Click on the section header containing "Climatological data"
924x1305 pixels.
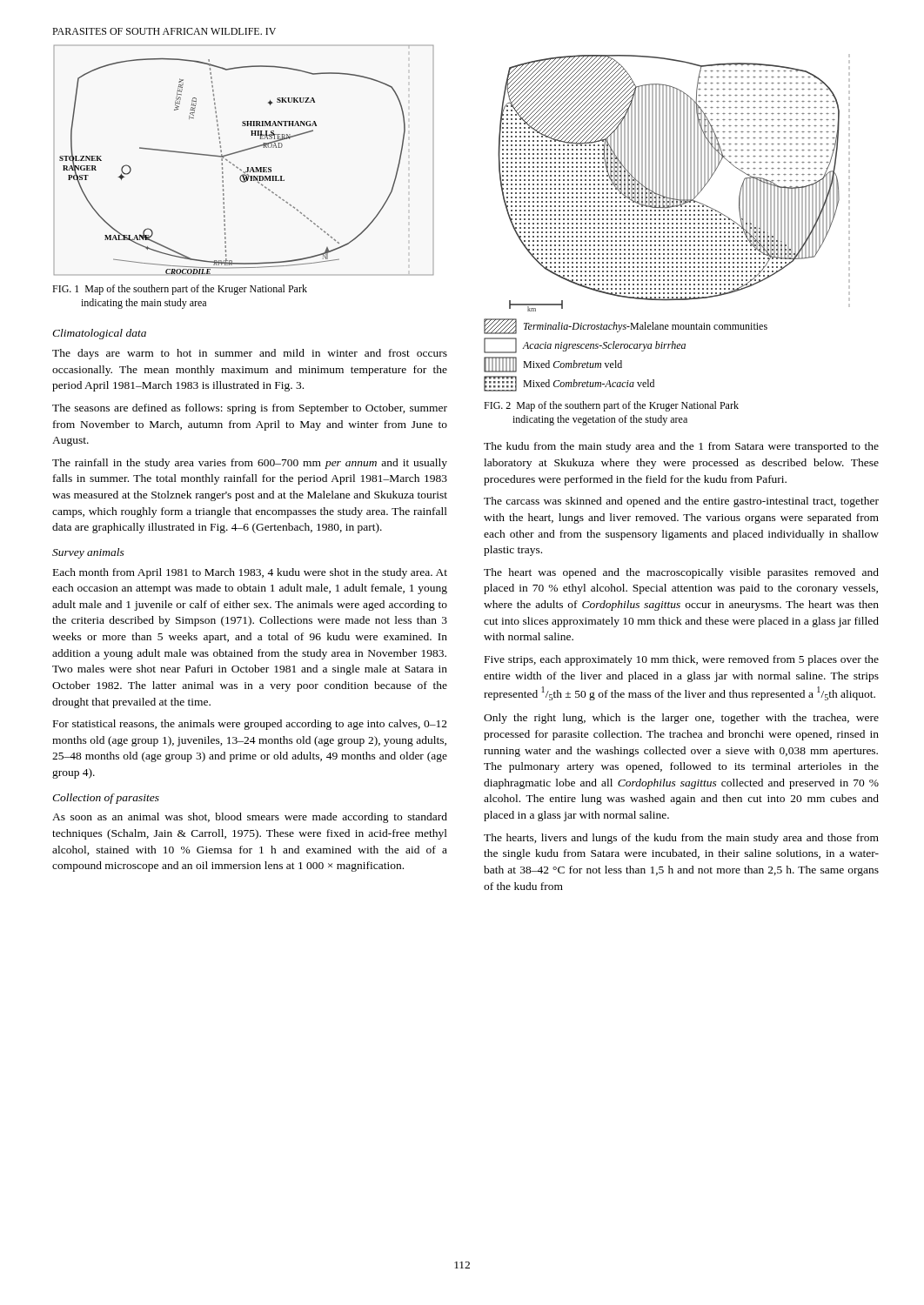[x=99, y=333]
